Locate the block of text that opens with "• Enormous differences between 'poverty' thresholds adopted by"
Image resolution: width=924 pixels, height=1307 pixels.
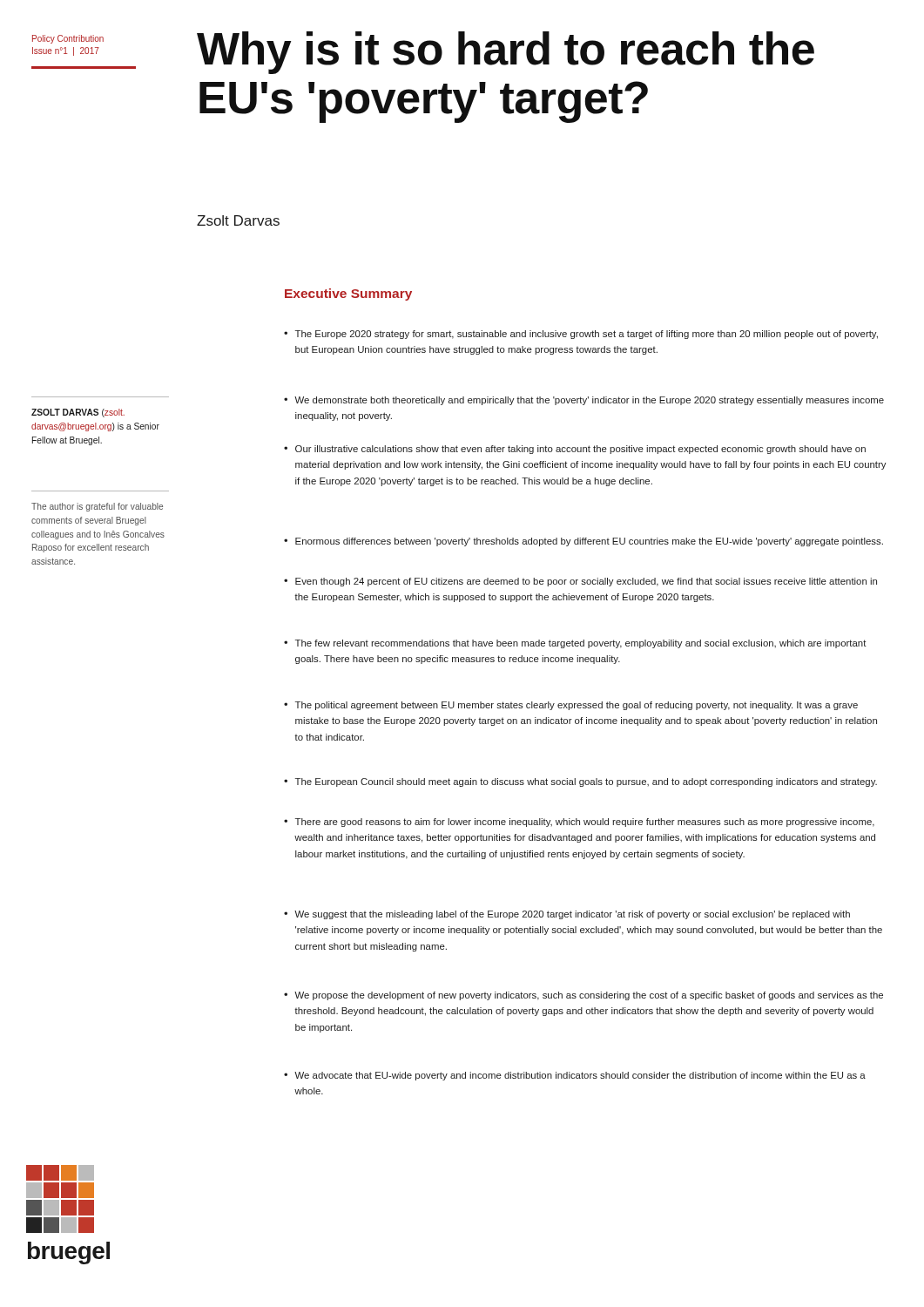tap(585, 541)
